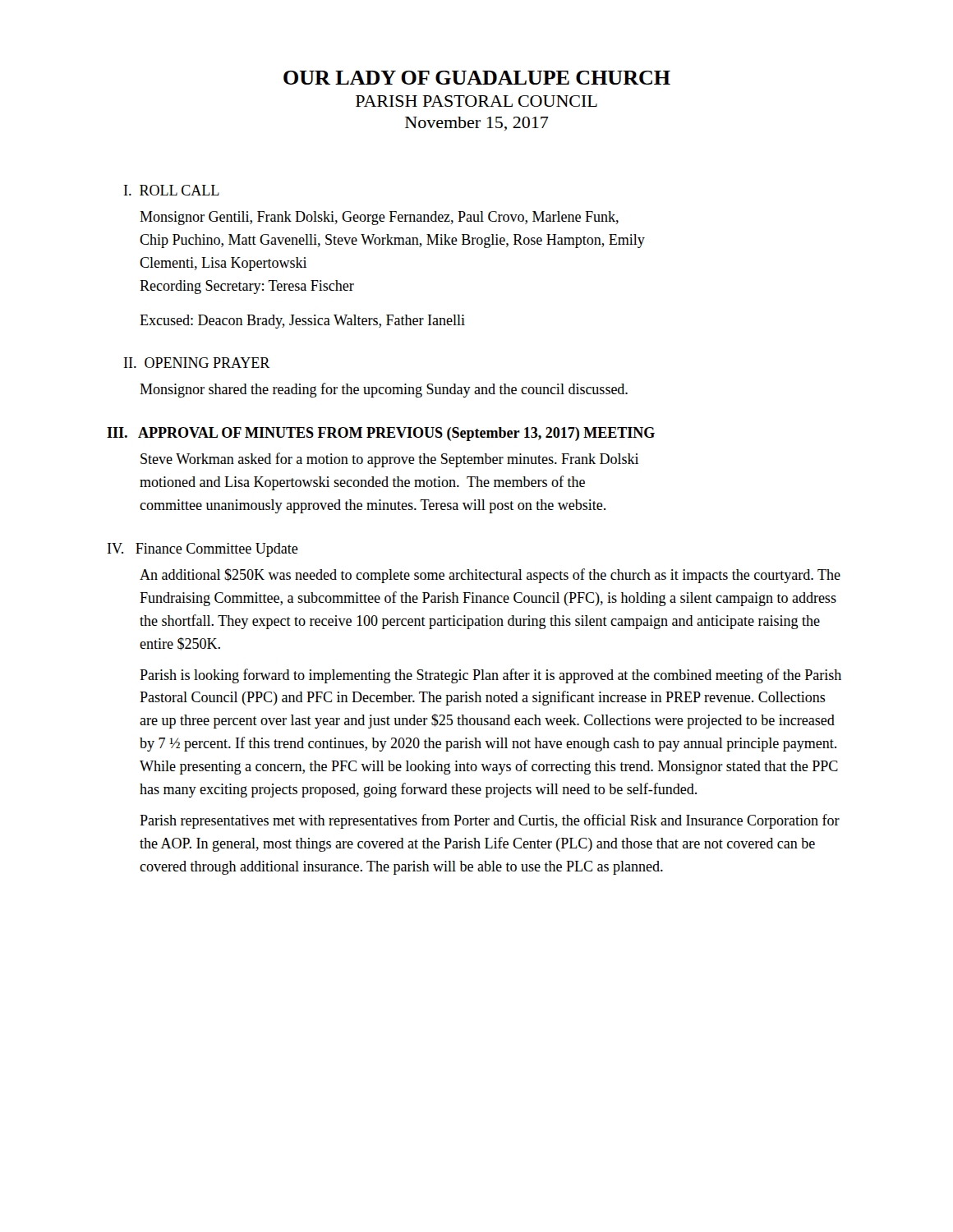The height and width of the screenshot is (1232, 953).
Task: Navigate to the passage starting "An additional $250K"
Action: pyautogui.click(x=493, y=610)
